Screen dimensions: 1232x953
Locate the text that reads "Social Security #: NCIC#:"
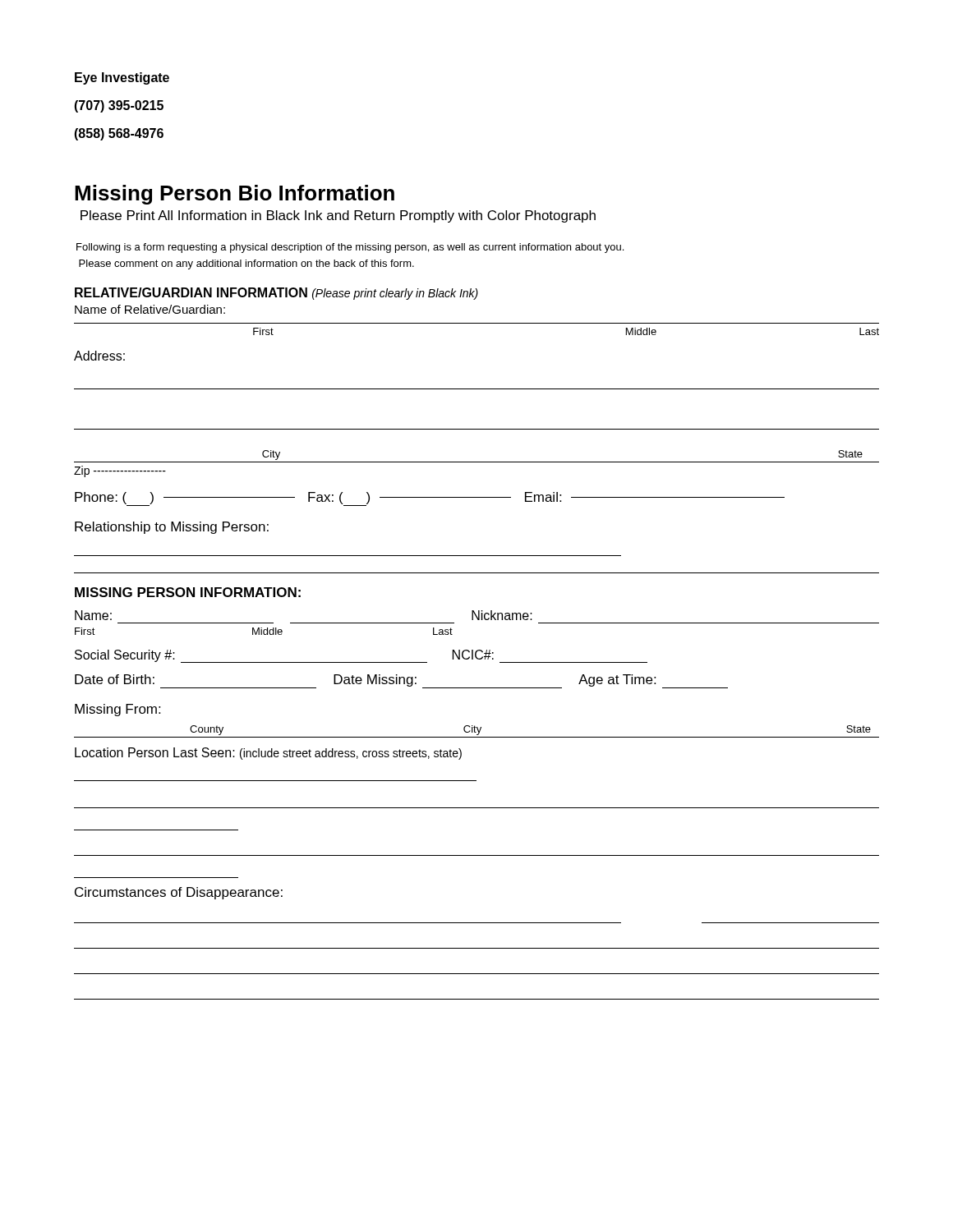tap(476, 654)
